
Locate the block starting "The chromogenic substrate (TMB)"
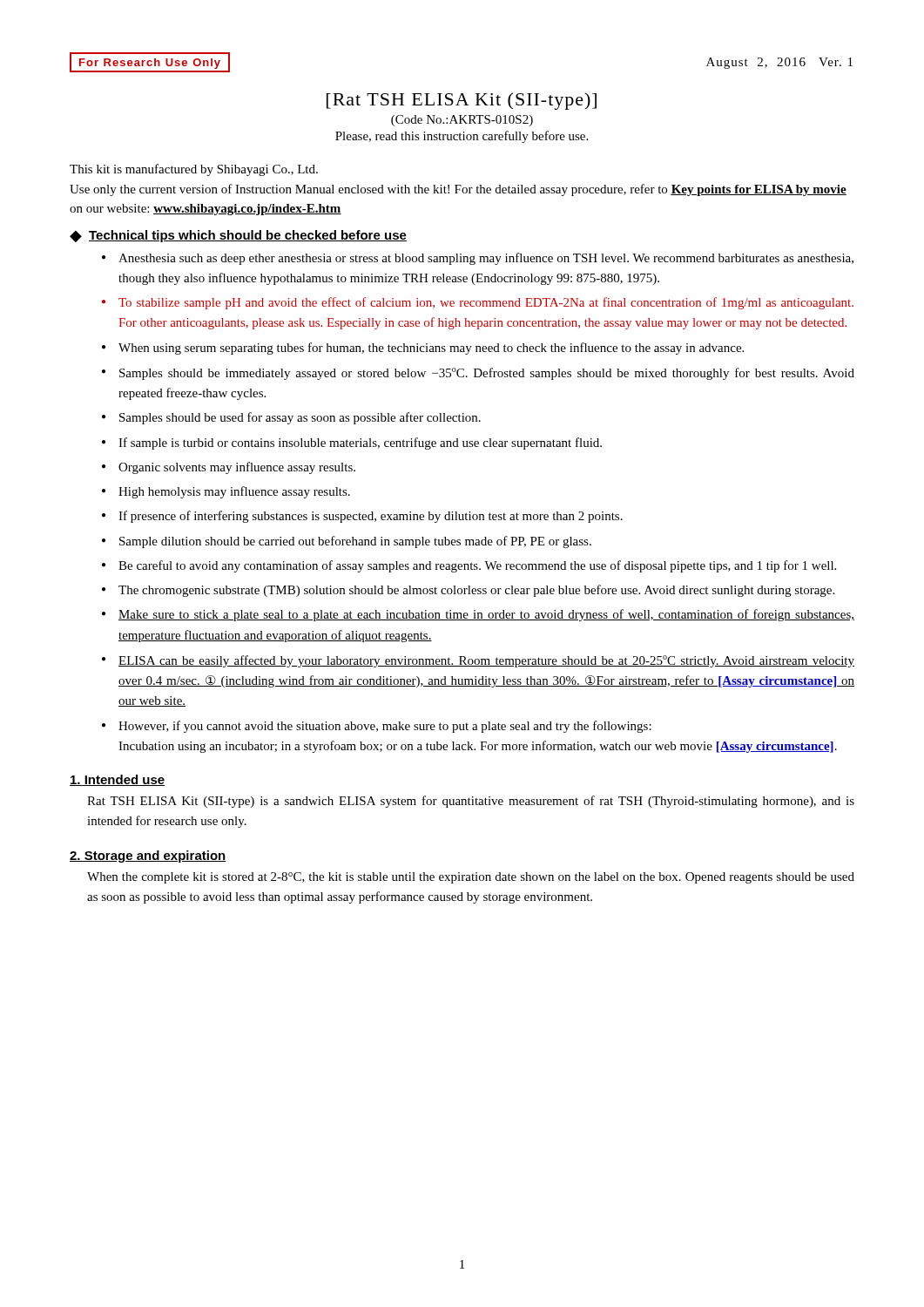[477, 590]
